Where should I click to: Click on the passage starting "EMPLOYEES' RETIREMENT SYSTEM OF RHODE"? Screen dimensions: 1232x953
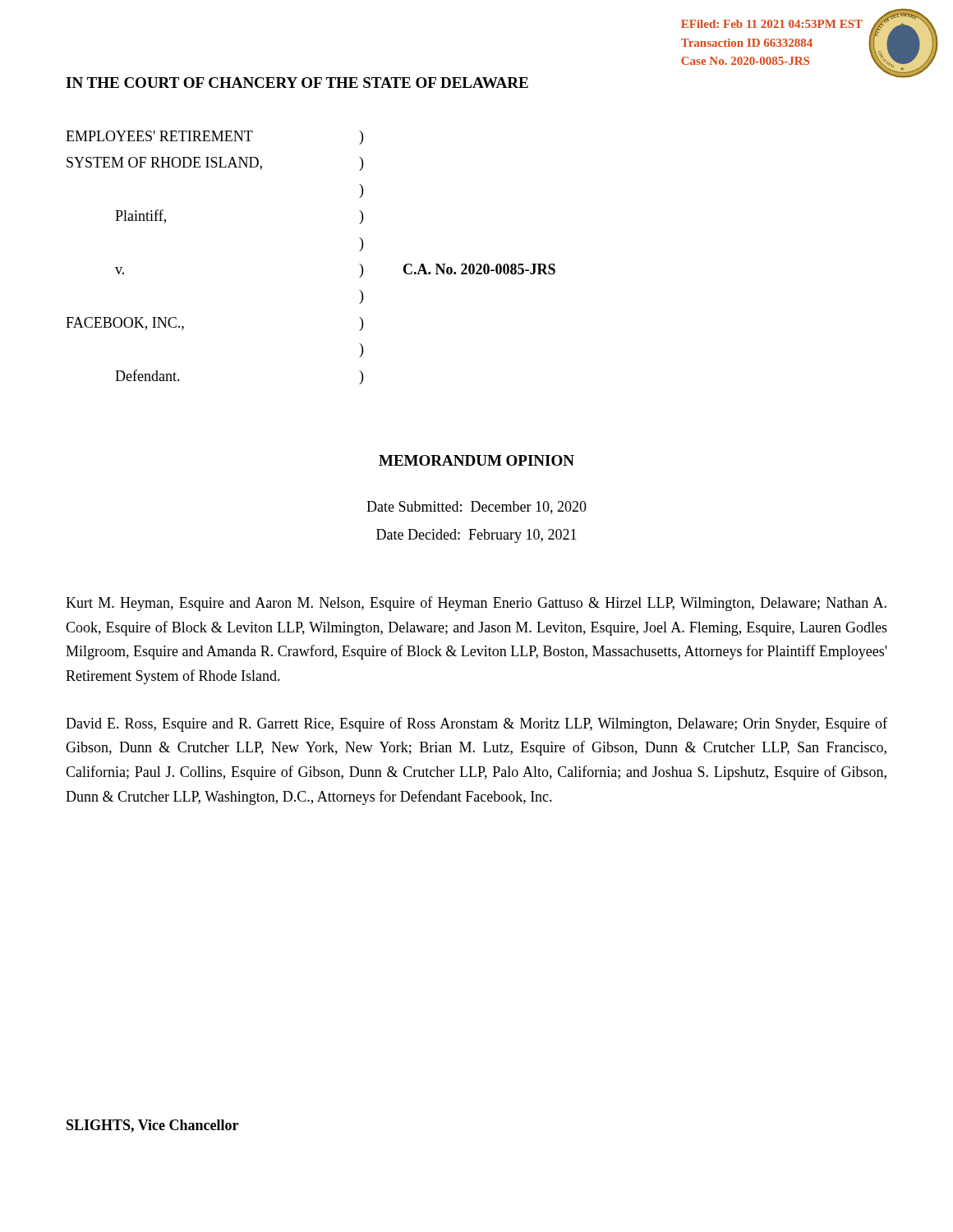tap(476, 256)
